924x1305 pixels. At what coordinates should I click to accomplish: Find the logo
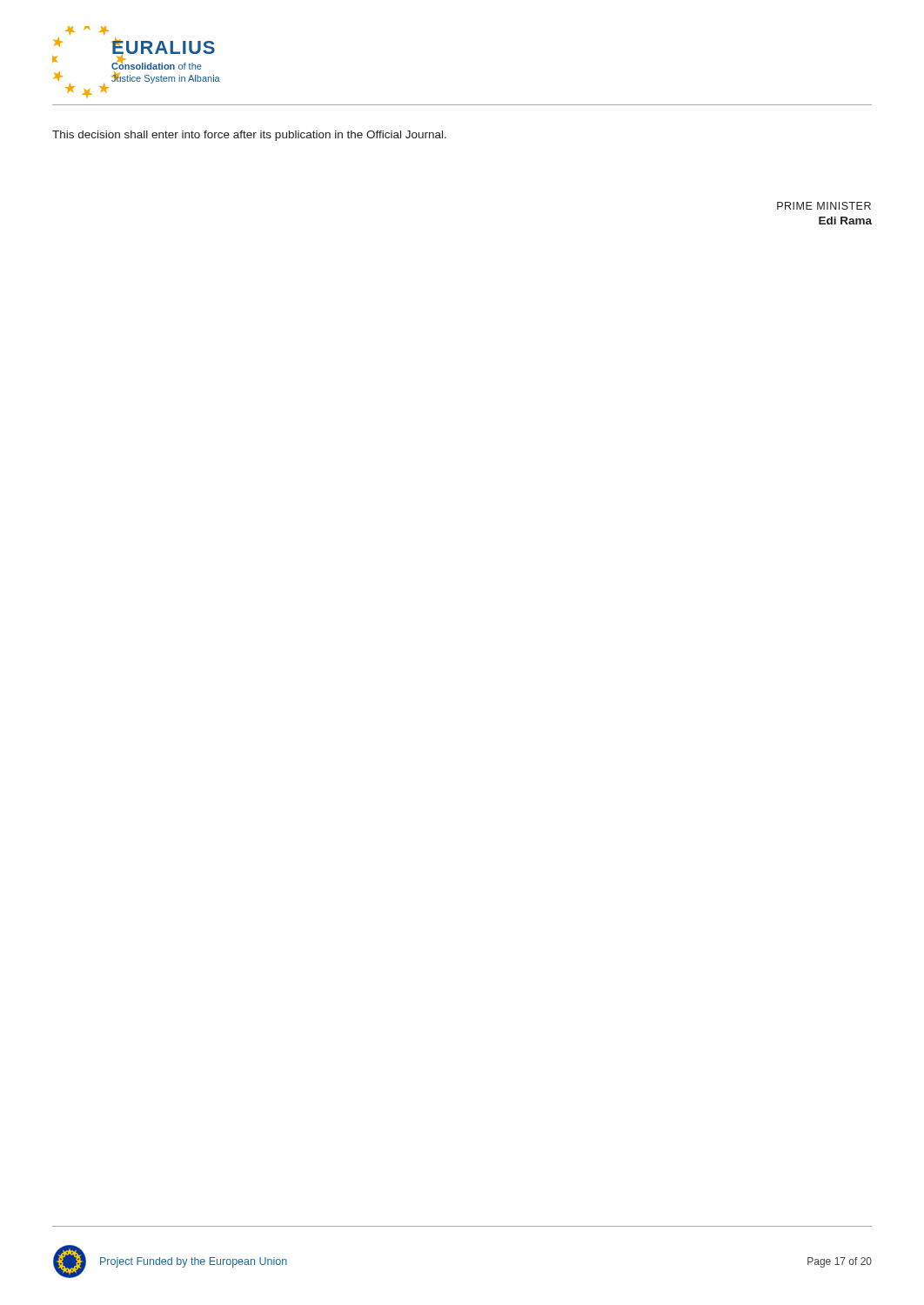(144, 65)
